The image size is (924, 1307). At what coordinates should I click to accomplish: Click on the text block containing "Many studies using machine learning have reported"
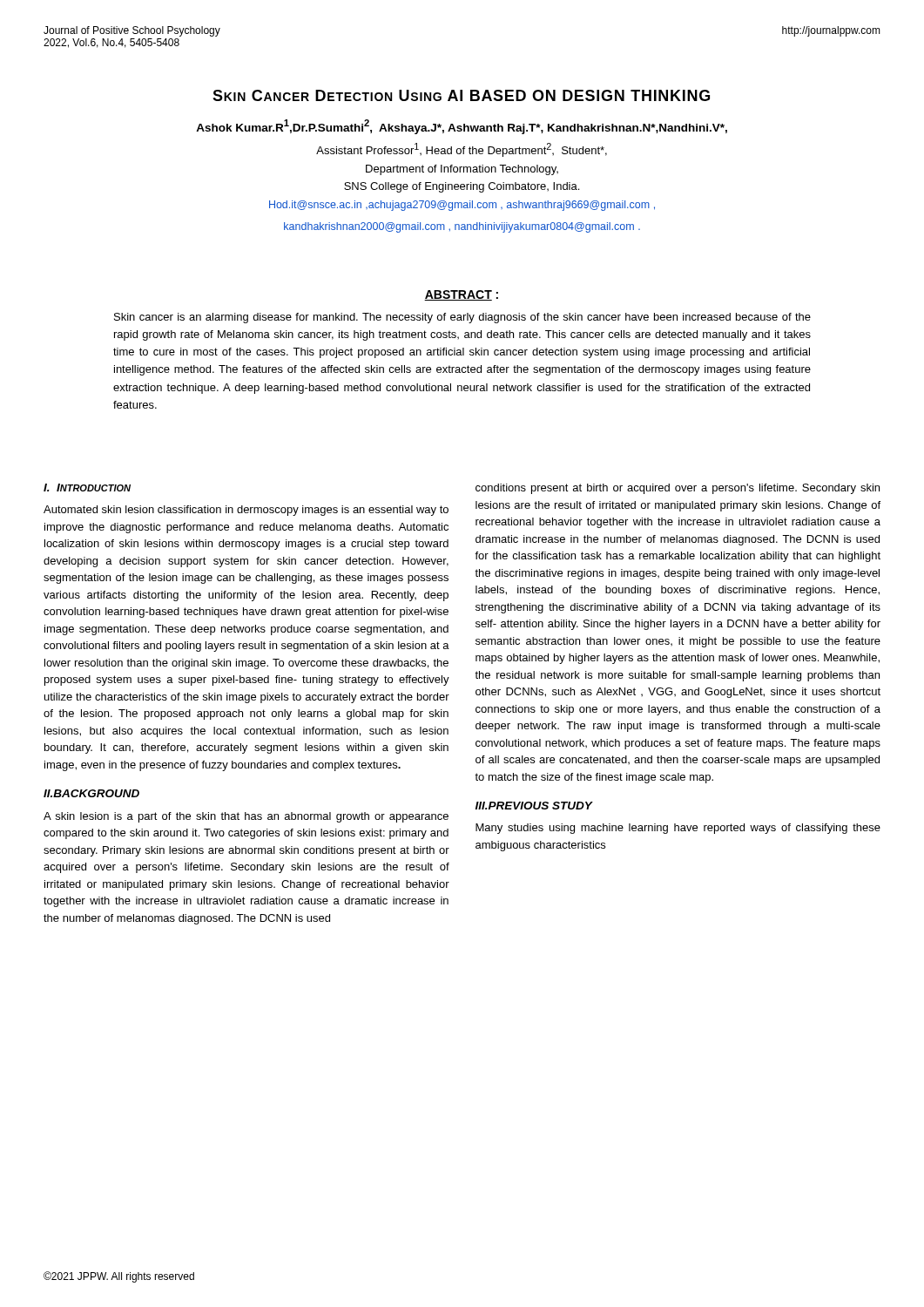(x=678, y=836)
